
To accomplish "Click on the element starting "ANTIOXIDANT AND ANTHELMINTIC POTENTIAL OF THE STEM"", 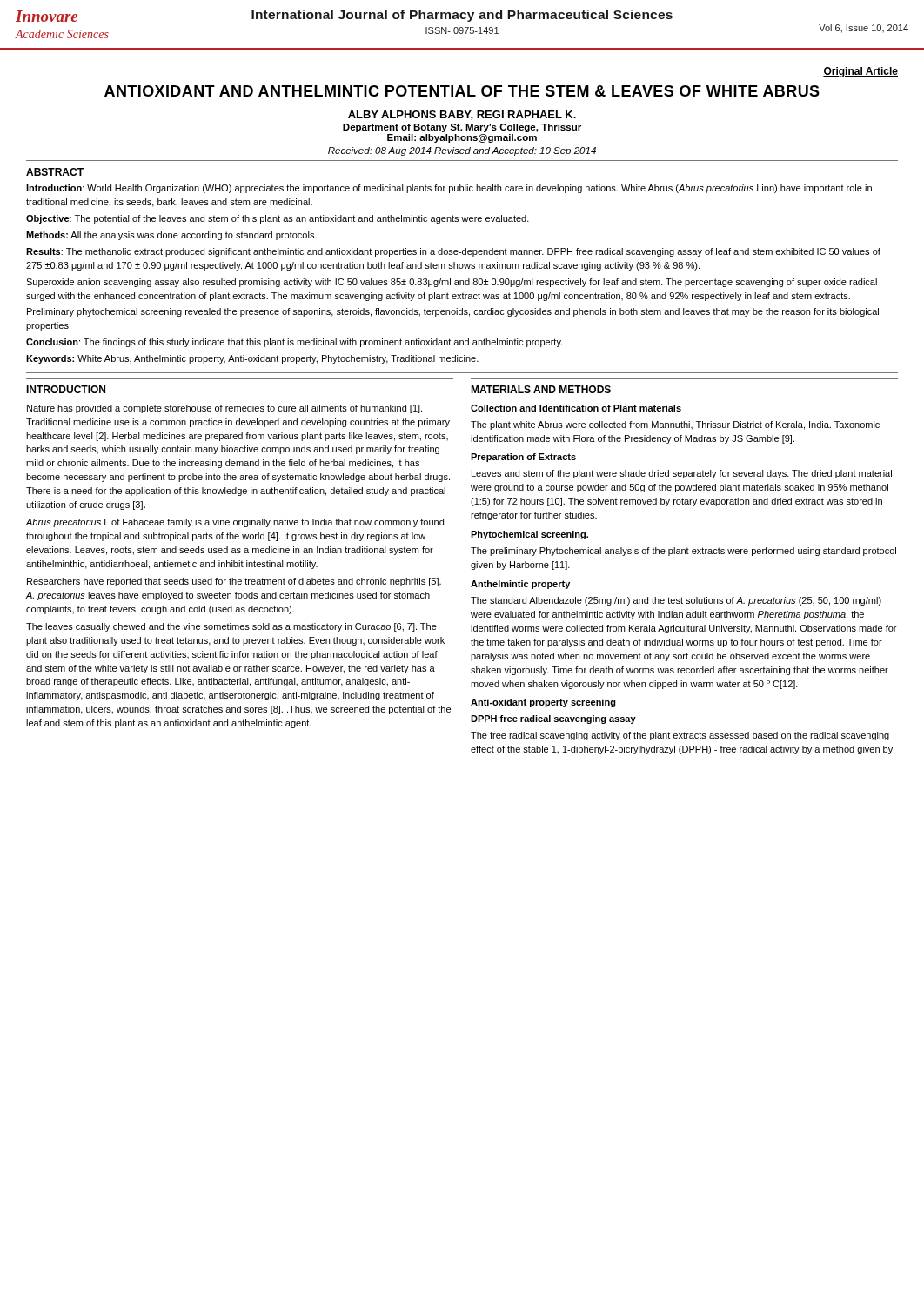I will [x=462, y=91].
